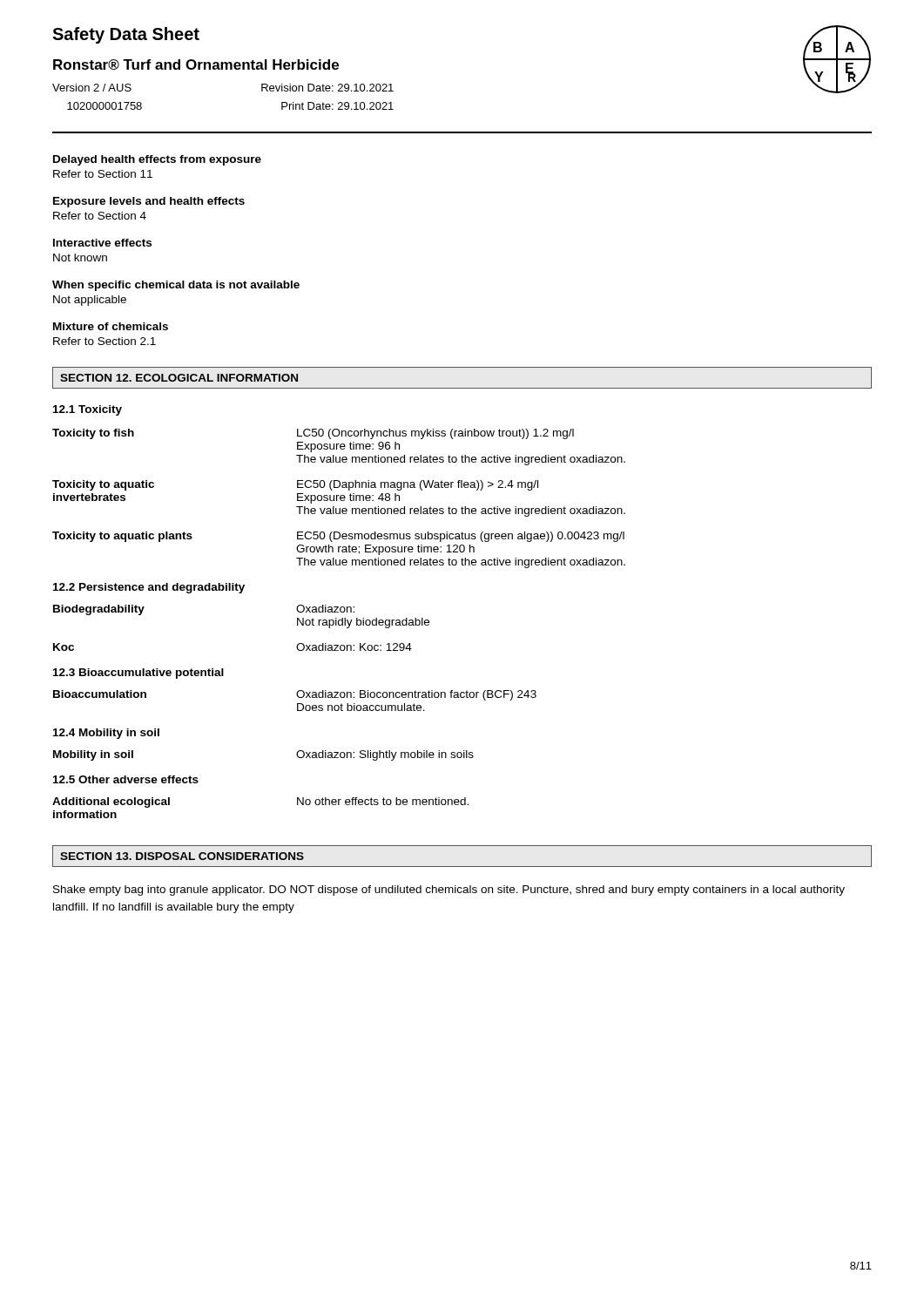Select the text block containing "Bioaccumulation Oxadiazon: Bioconcentration factor (BCF) 243 Does not"
The image size is (924, 1307).
pyautogui.click(x=462, y=700)
